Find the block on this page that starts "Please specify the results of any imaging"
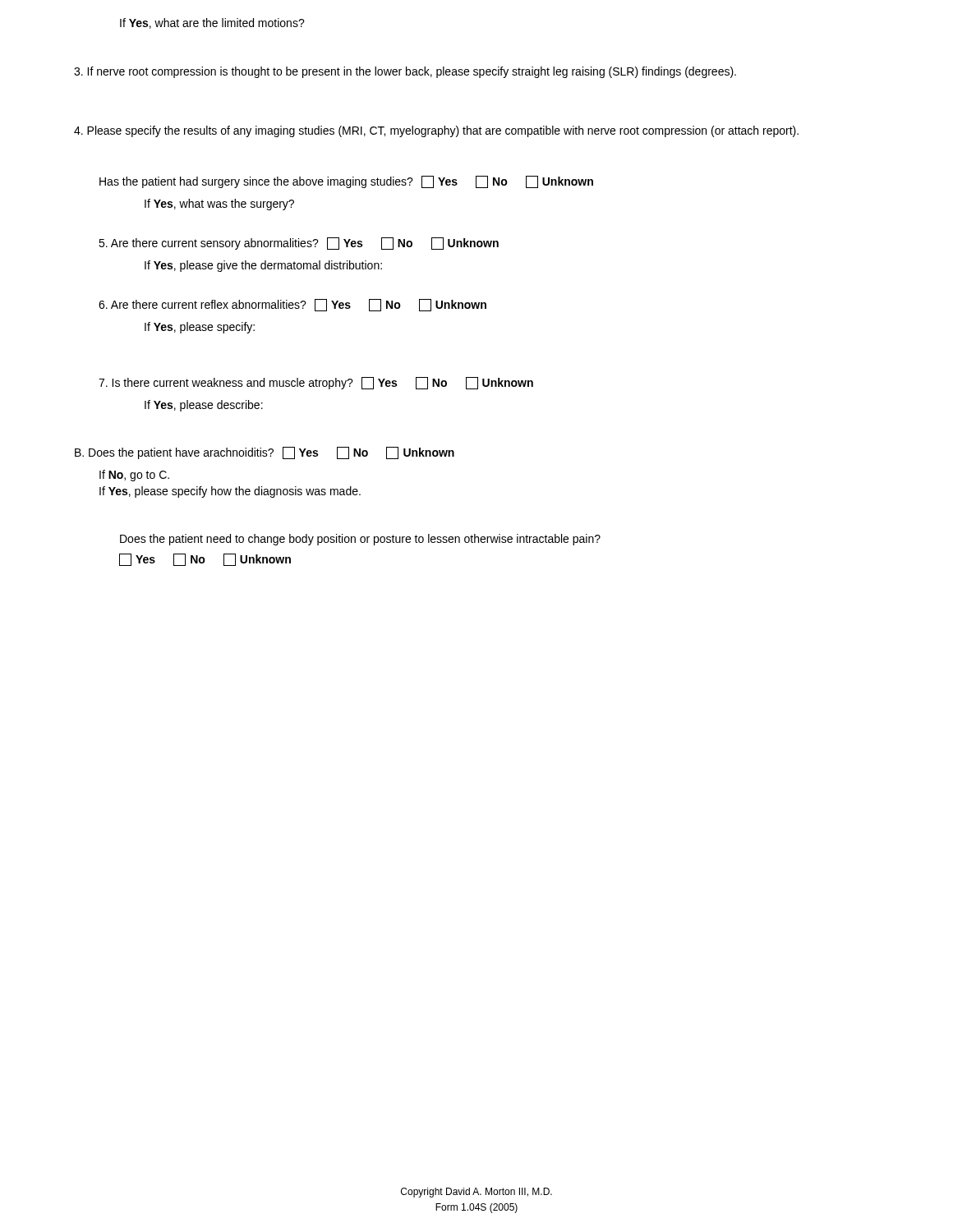Screen dimensions: 1232x953 coord(437,131)
